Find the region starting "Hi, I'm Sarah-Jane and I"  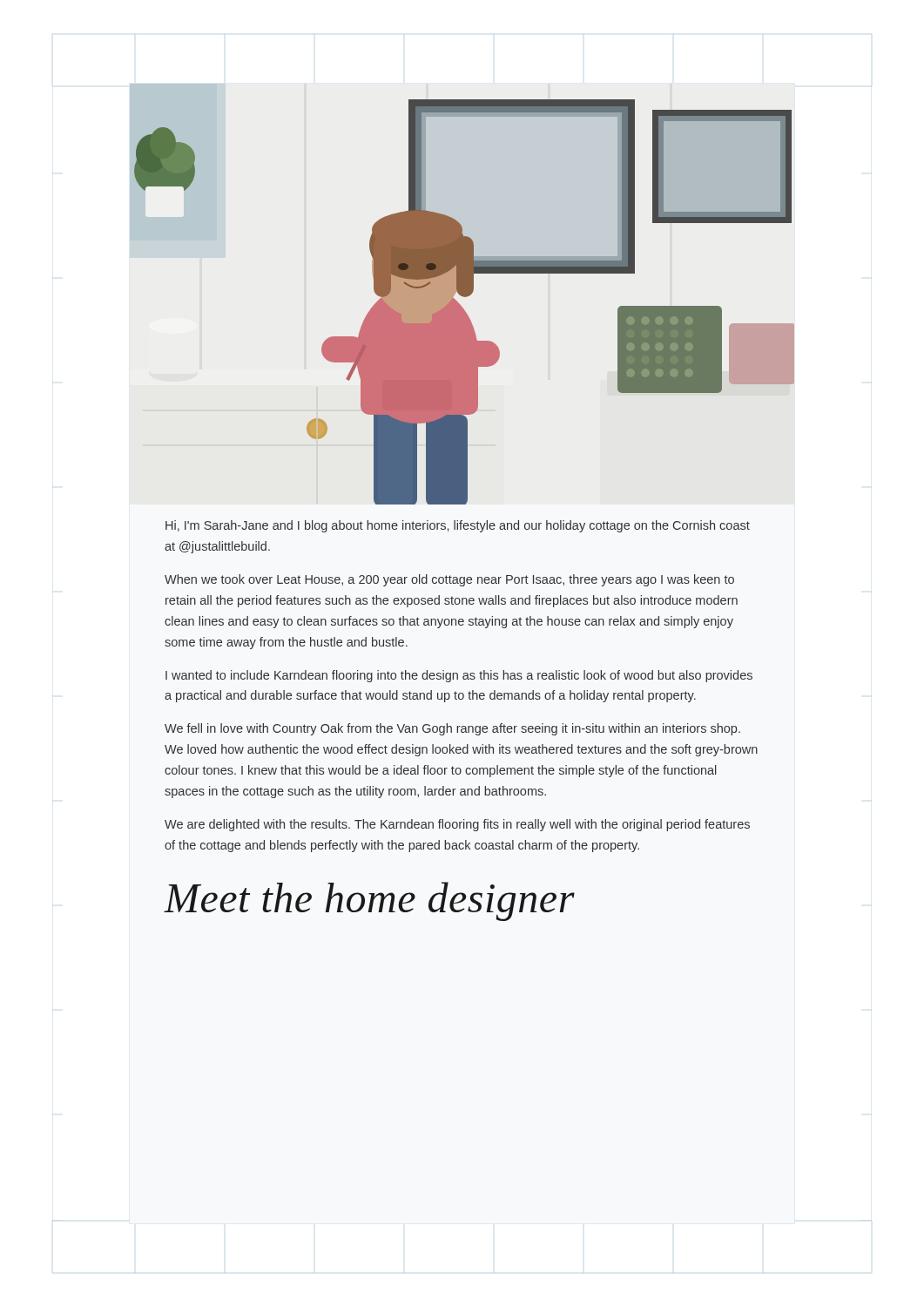coord(457,536)
